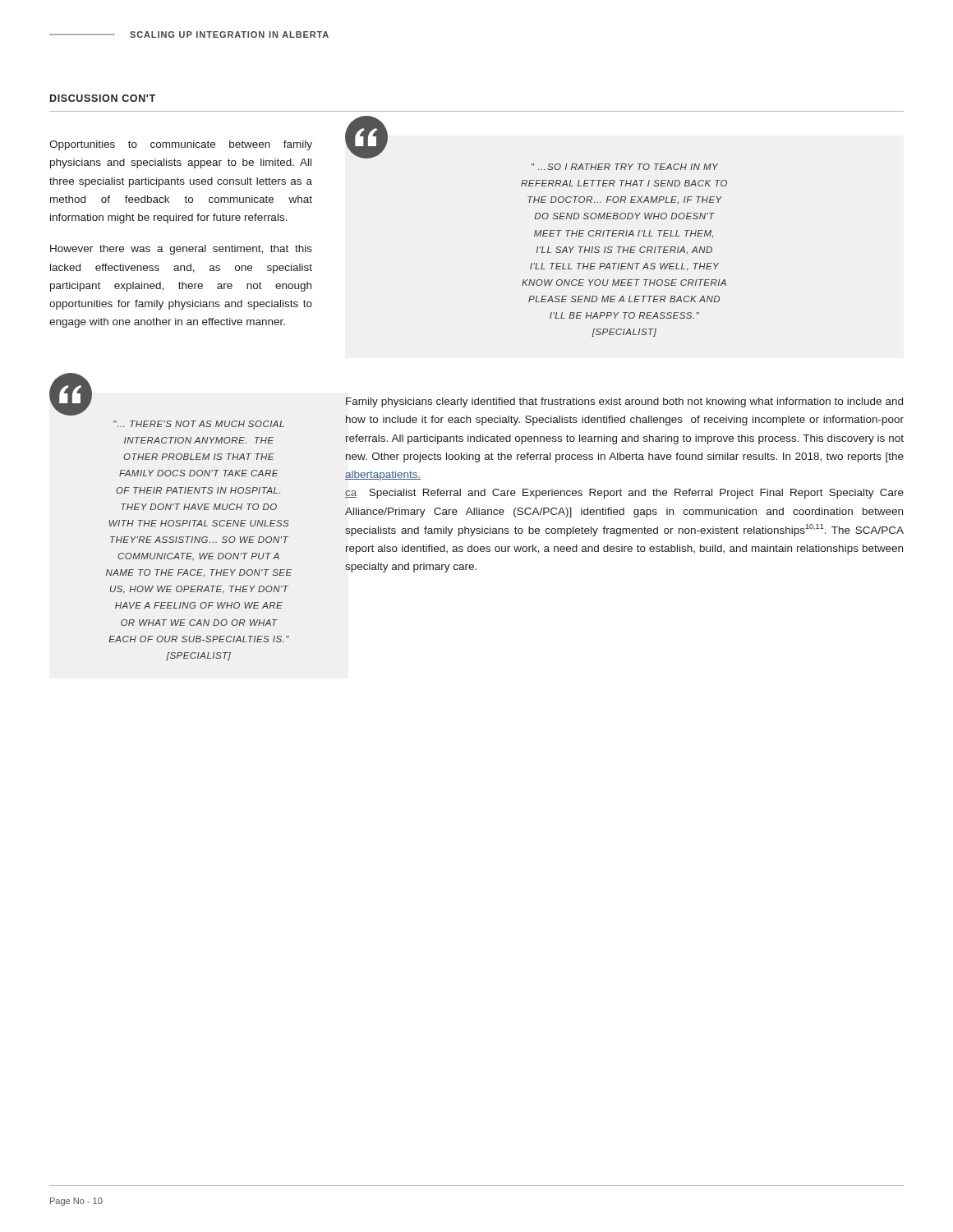Click the passage that begins ""… THERE'S NOT AS MUCH SOCIAL INTERACTION"
The image size is (953, 1232).
click(x=190, y=528)
